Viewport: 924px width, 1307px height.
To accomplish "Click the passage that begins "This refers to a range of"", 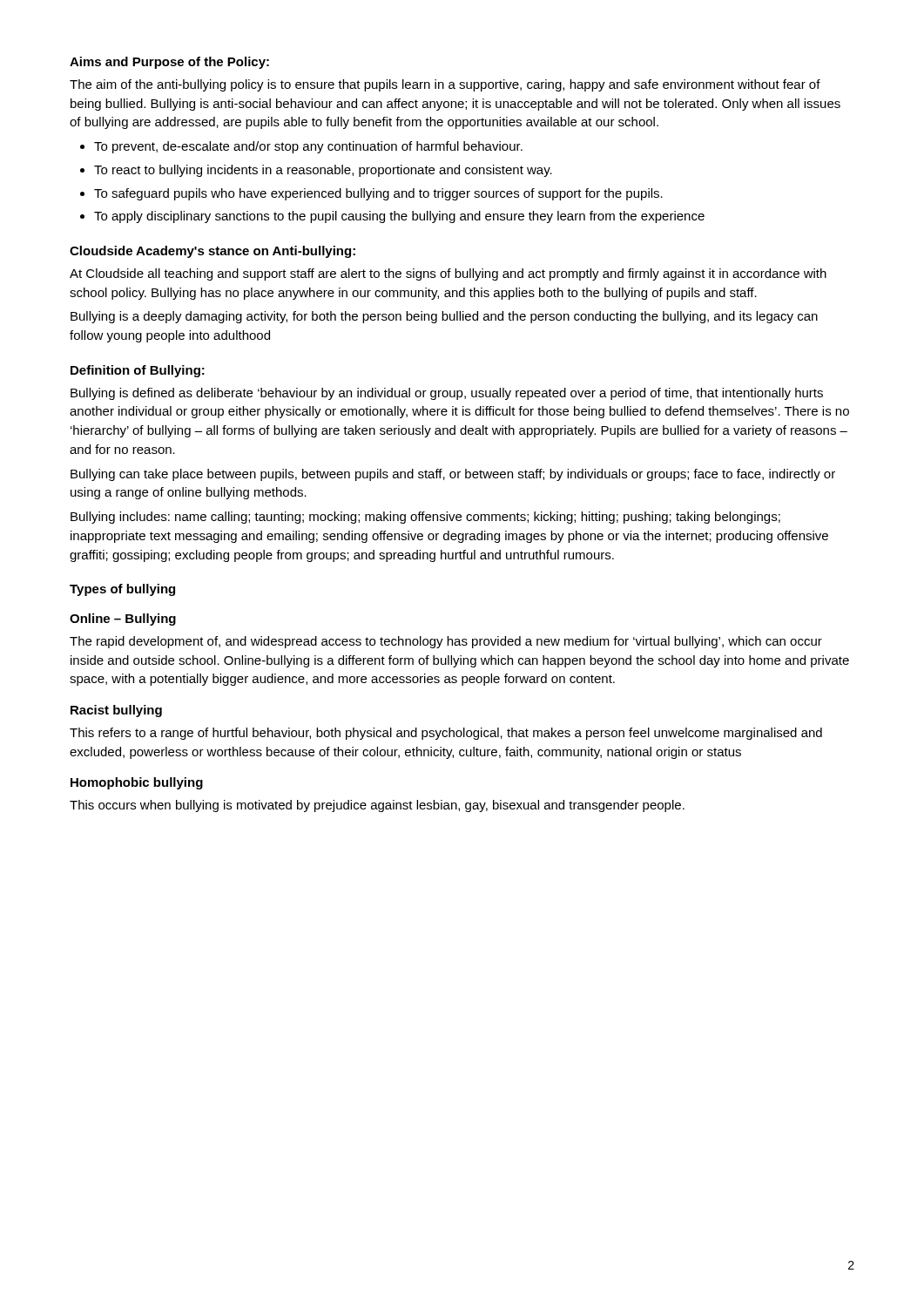I will point(446,742).
